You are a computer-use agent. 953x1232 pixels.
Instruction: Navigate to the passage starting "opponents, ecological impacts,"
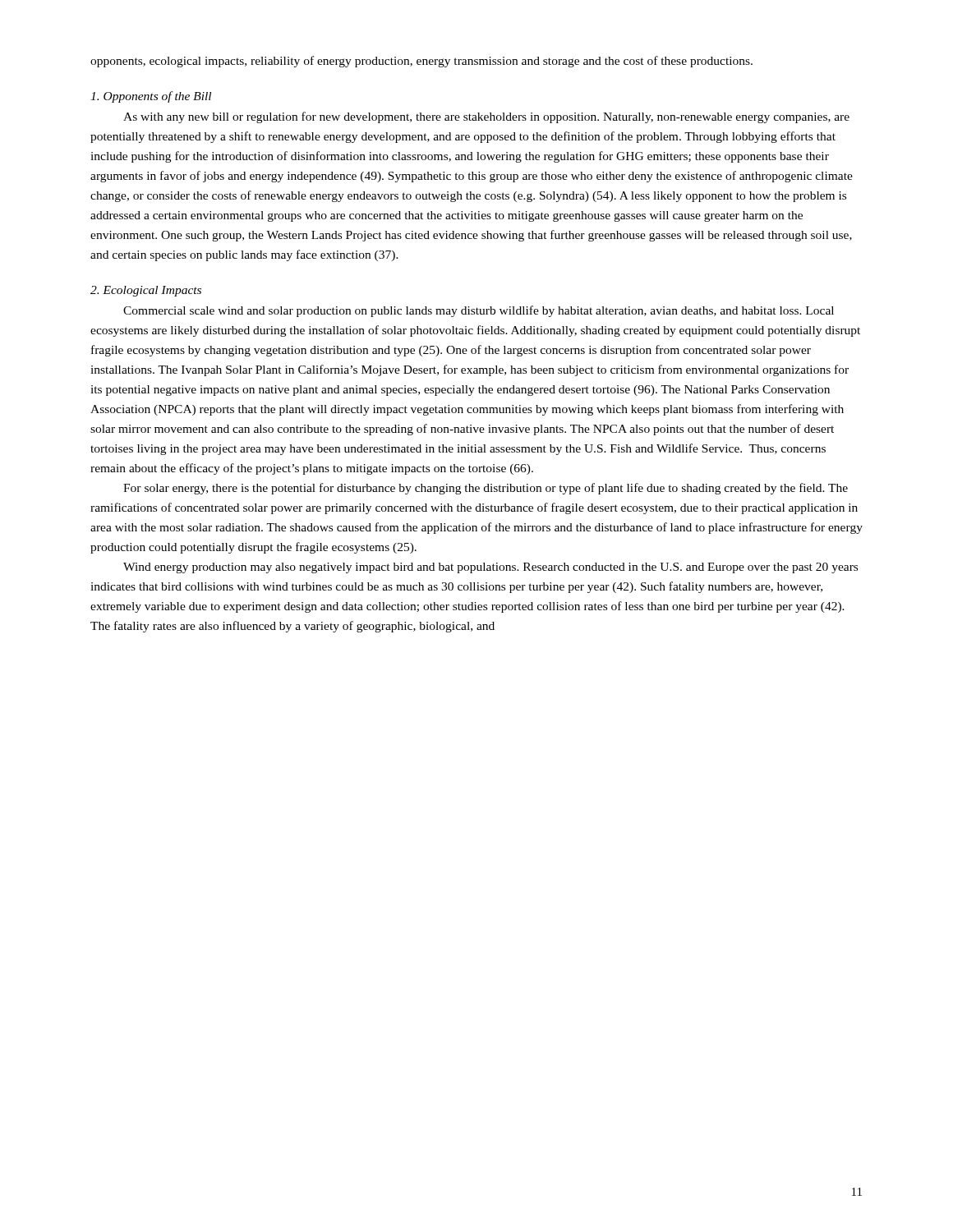pos(476,61)
